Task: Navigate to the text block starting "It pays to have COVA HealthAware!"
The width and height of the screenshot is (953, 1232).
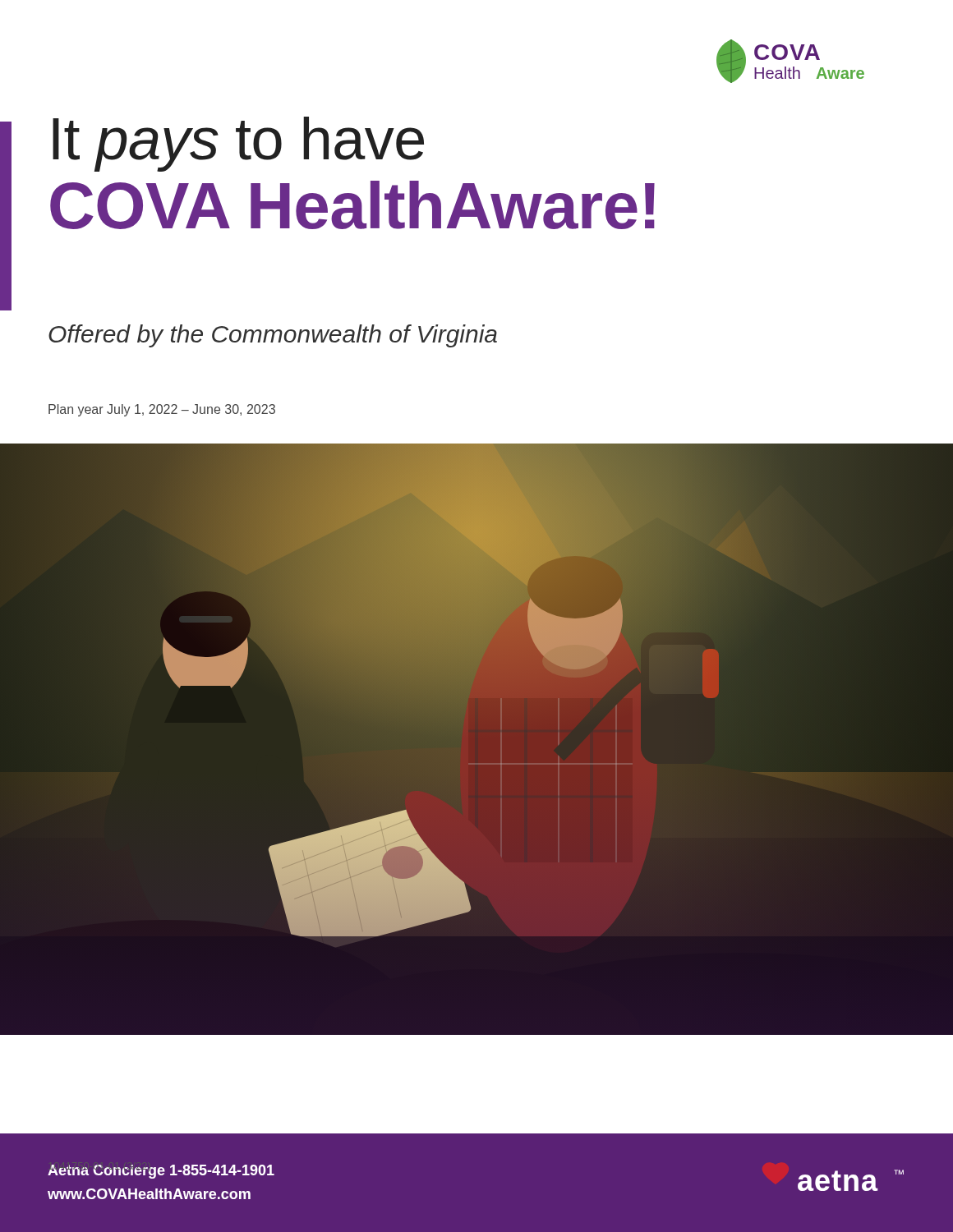Action: pyautogui.click(x=417, y=174)
